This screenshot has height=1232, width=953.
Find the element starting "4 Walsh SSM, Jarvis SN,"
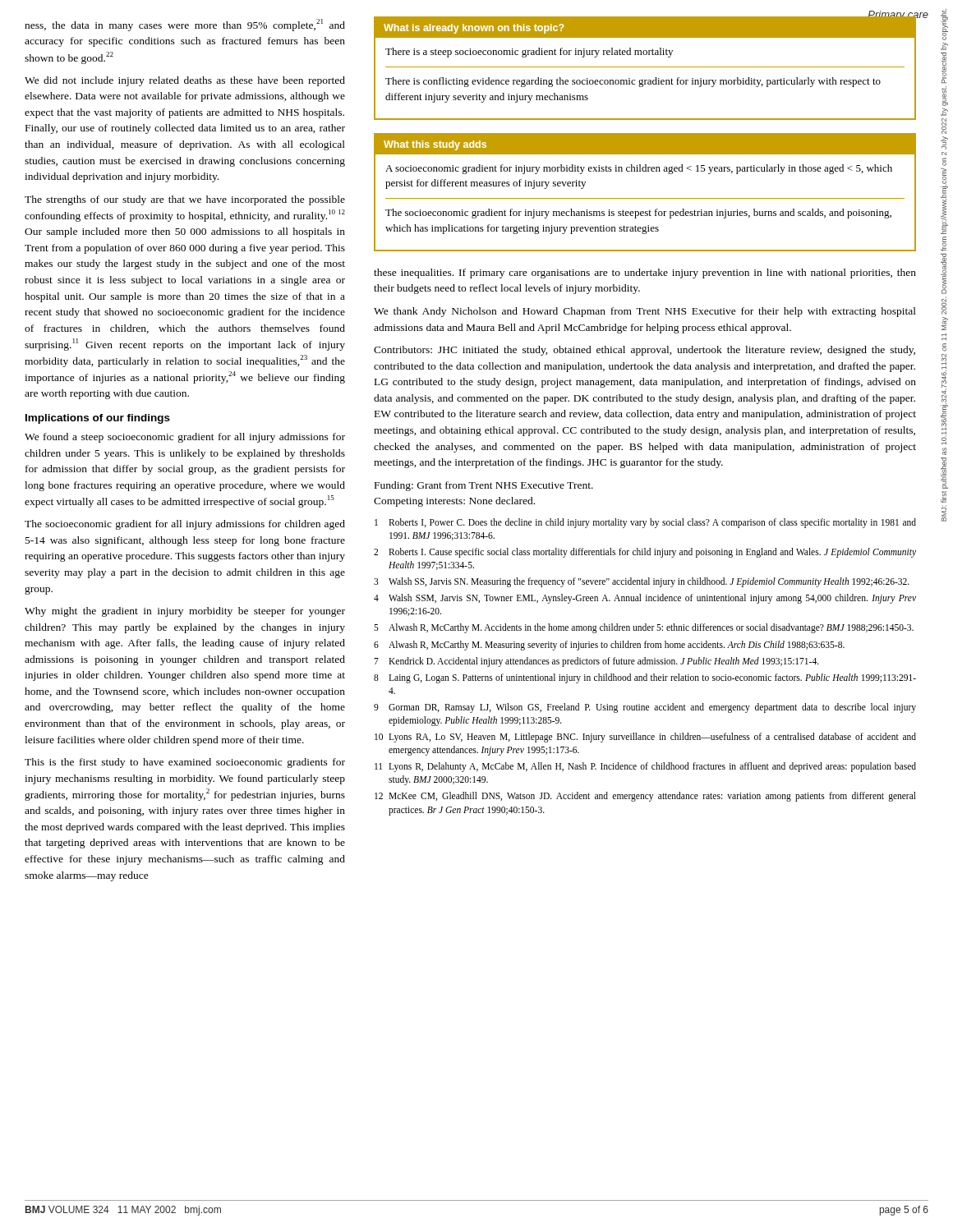(645, 605)
